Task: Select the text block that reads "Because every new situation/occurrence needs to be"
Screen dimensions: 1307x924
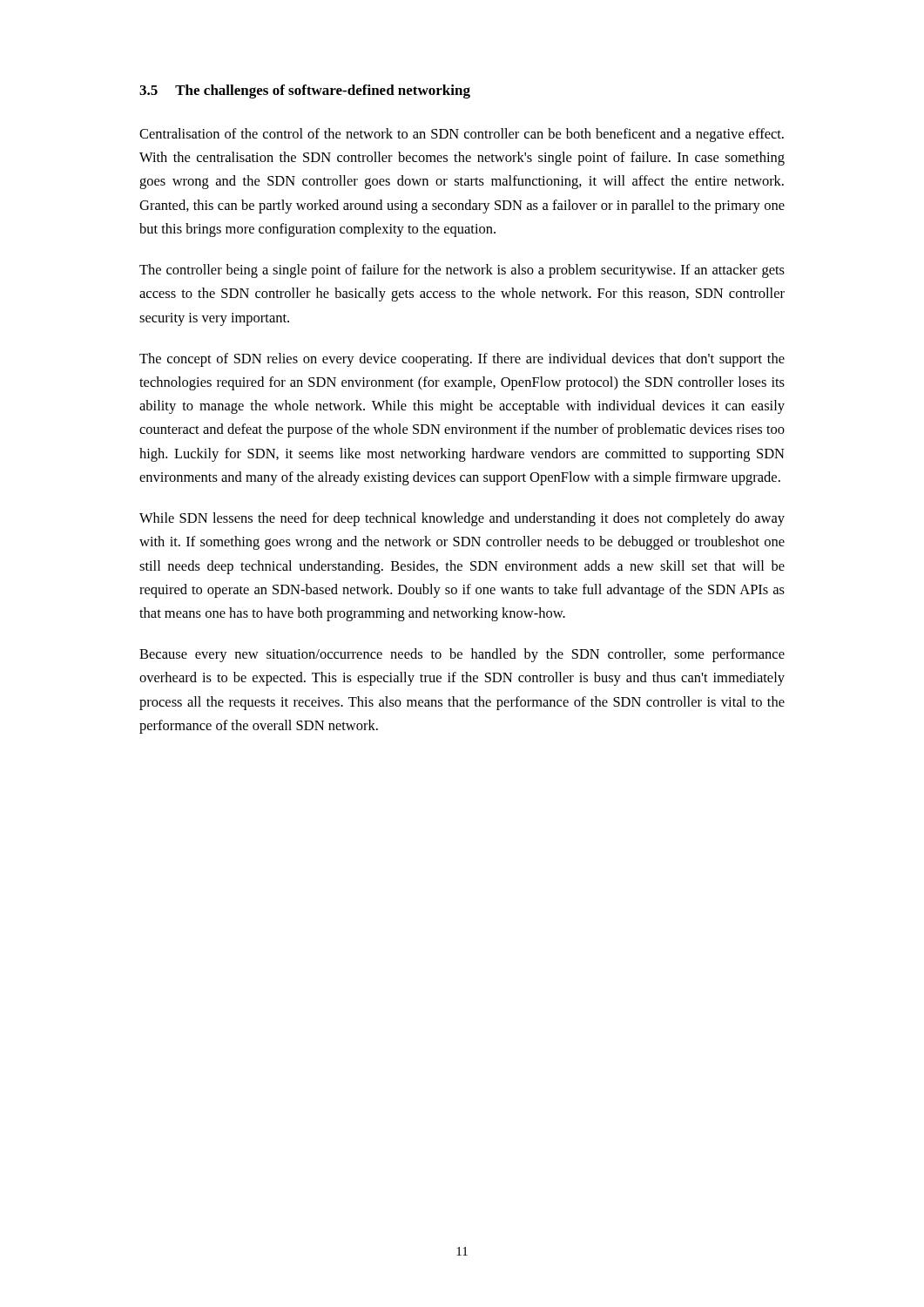Action: [462, 690]
